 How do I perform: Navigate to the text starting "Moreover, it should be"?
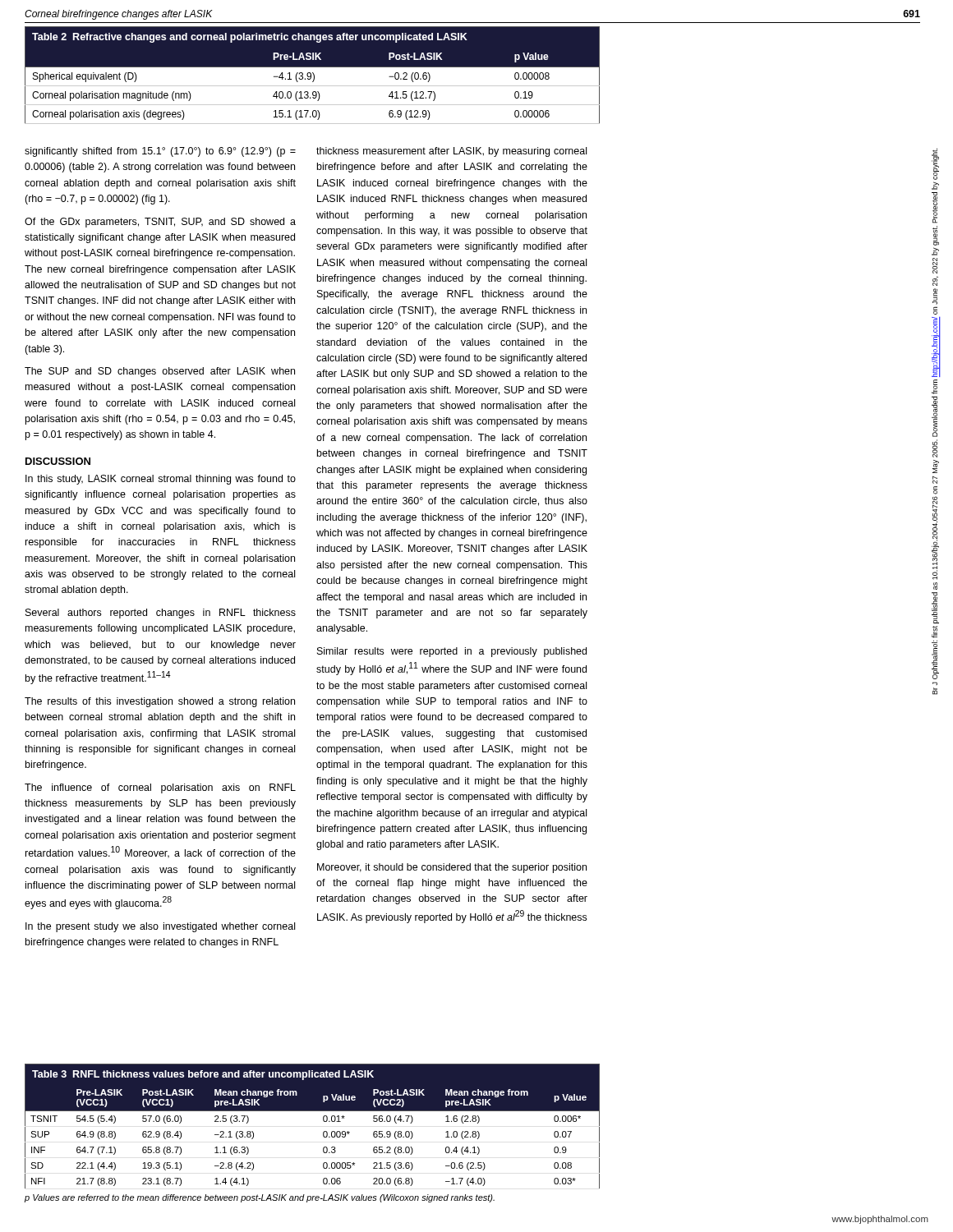[x=452, y=892]
